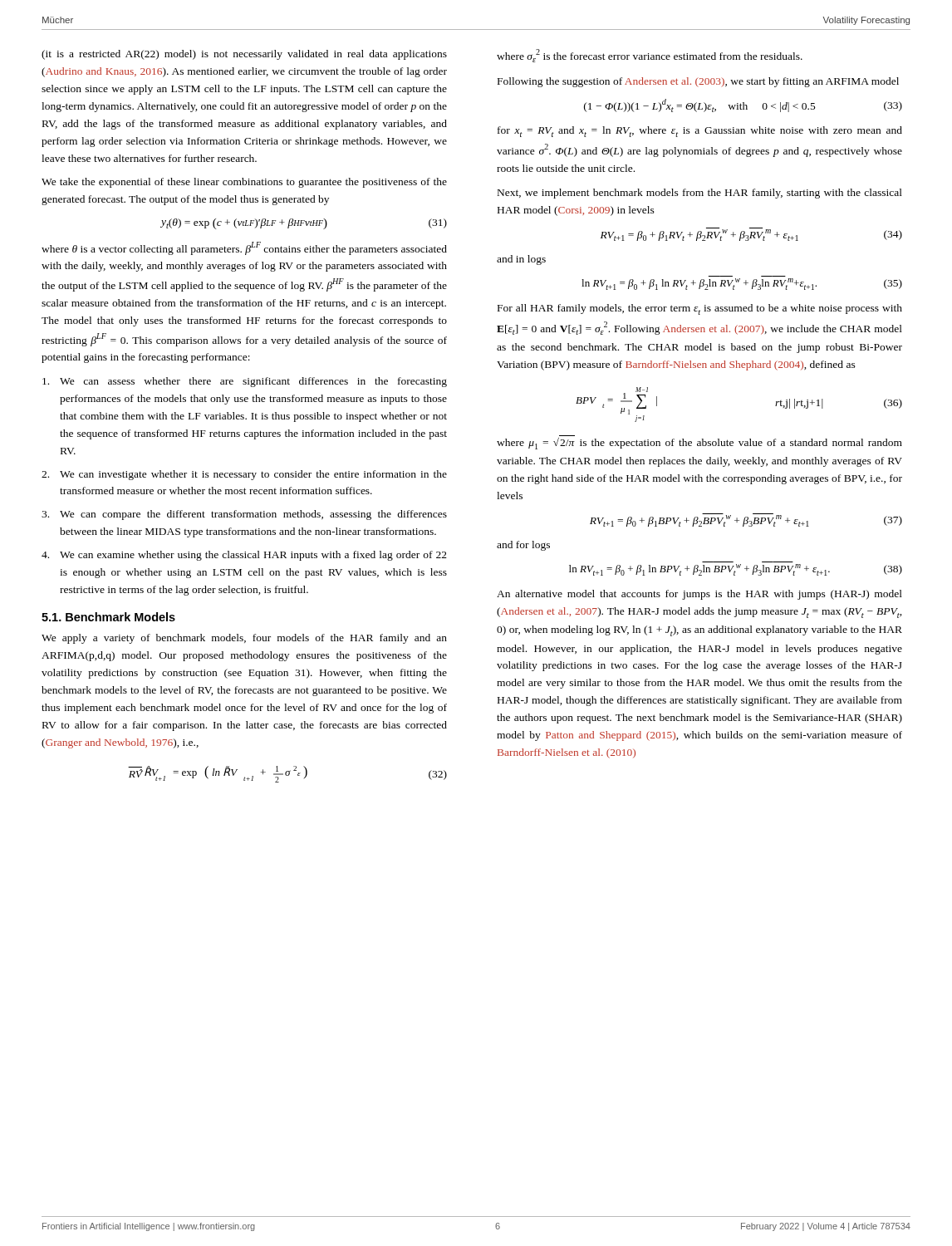Select the region starting "where σε2 is the forecast error variance"
952x1246 pixels.
point(699,56)
